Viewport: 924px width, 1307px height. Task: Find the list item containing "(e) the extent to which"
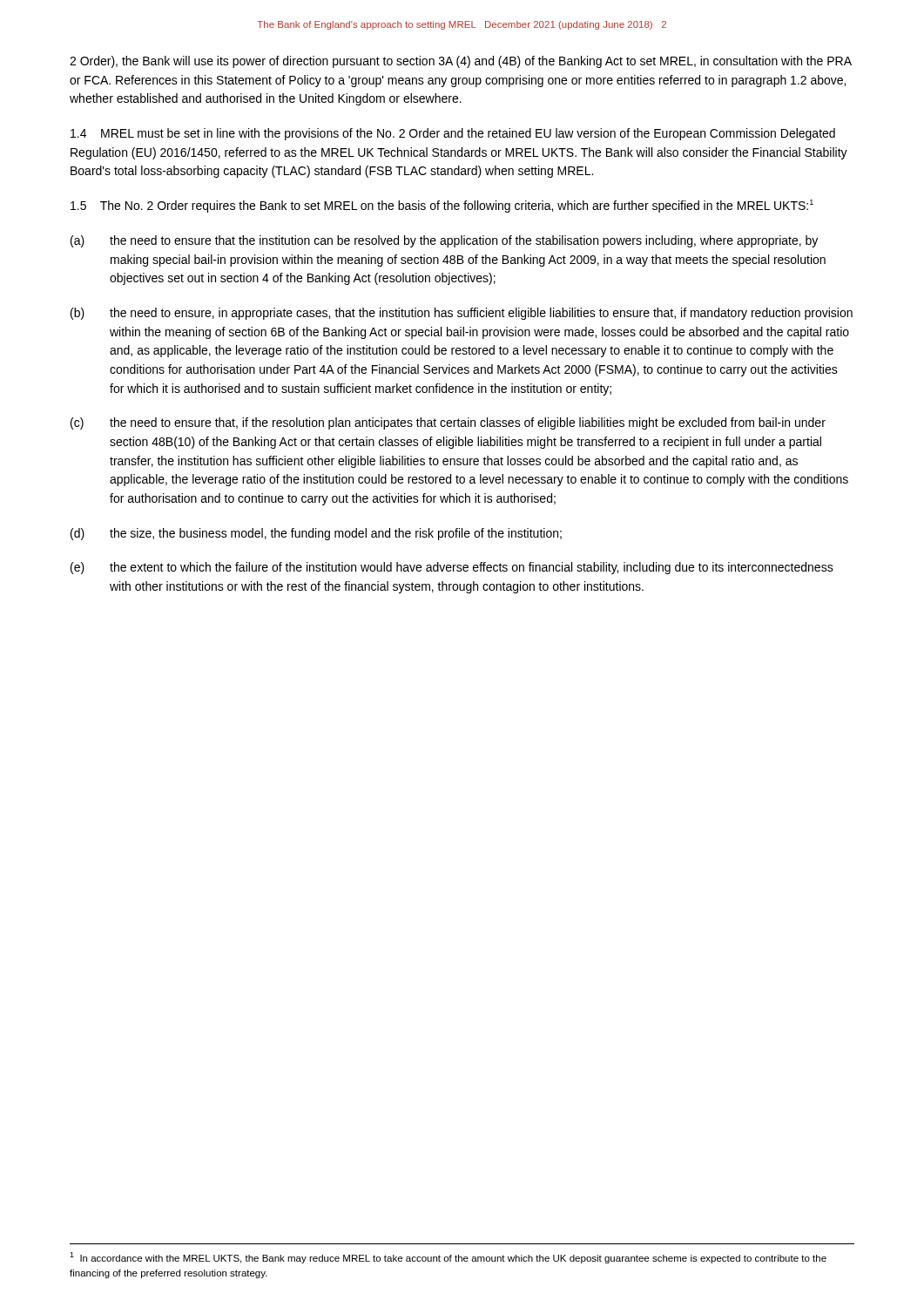pyautogui.click(x=462, y=578)
